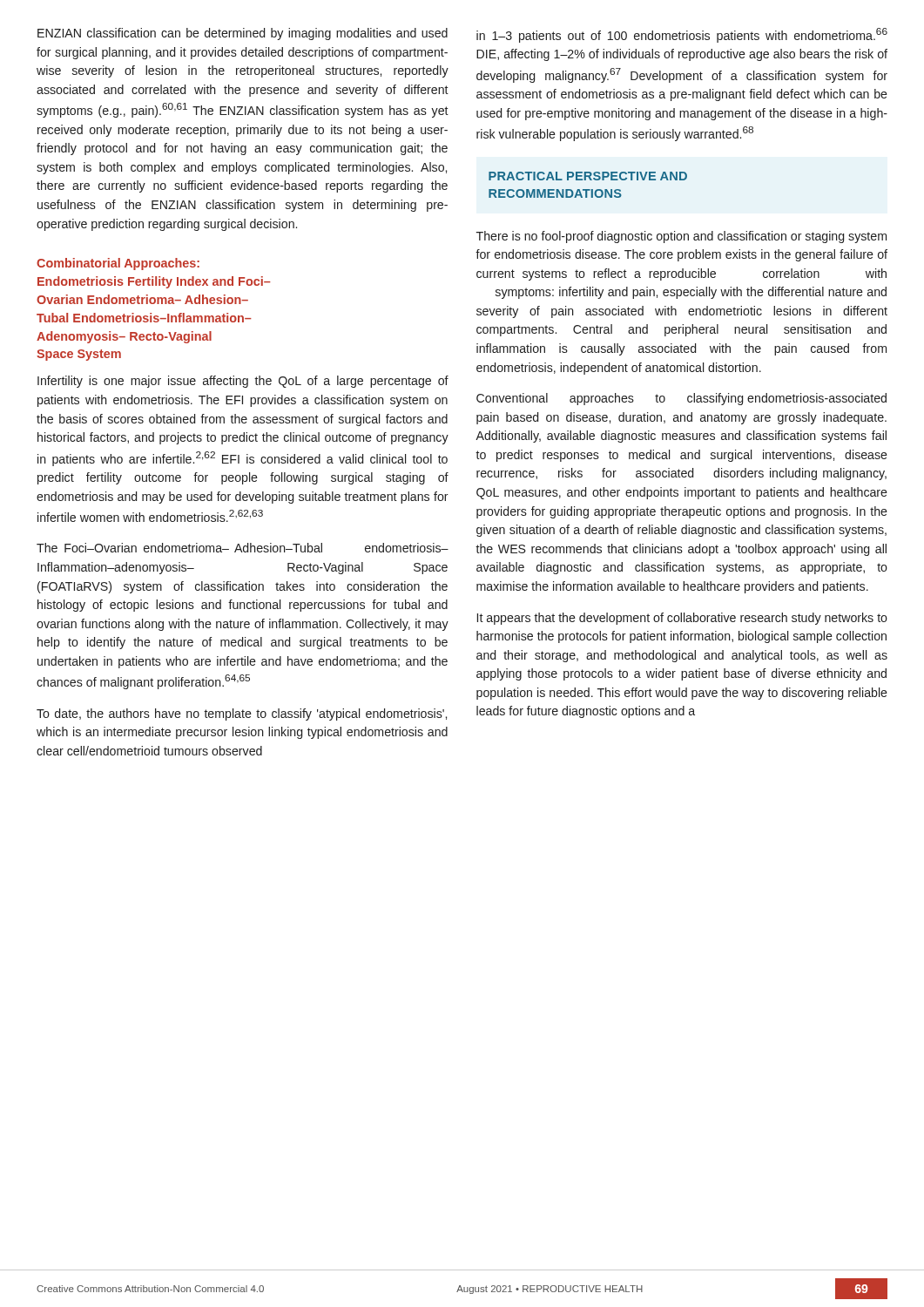The width and height of the screenshot is (924, 1307).
Task: Click on the block starting "Combinatorial Approaches: Endometriosis Fertility Index and"
Action: [154, 309]
